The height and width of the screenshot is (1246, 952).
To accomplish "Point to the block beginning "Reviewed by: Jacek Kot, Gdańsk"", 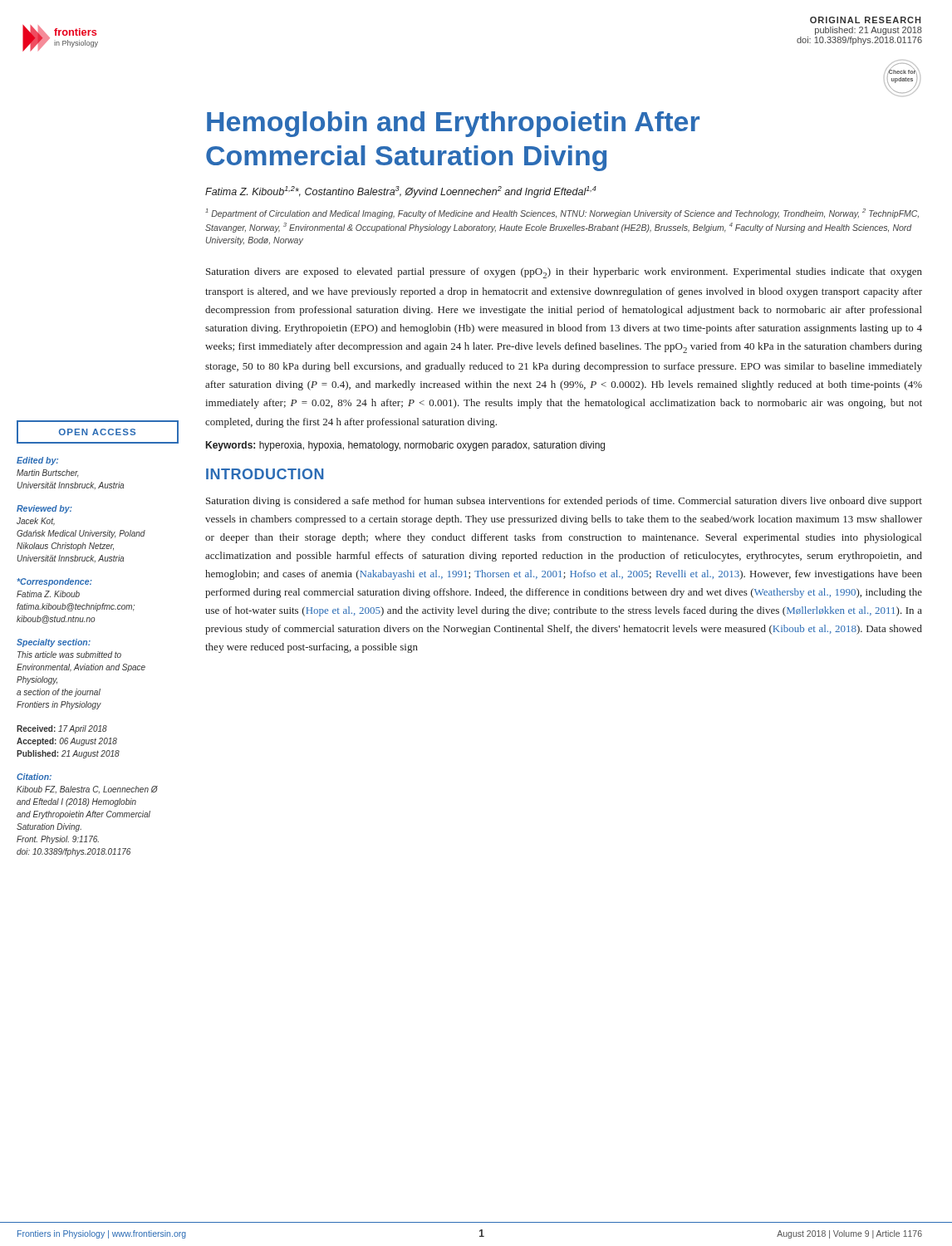I will click(x=98, y=534).
